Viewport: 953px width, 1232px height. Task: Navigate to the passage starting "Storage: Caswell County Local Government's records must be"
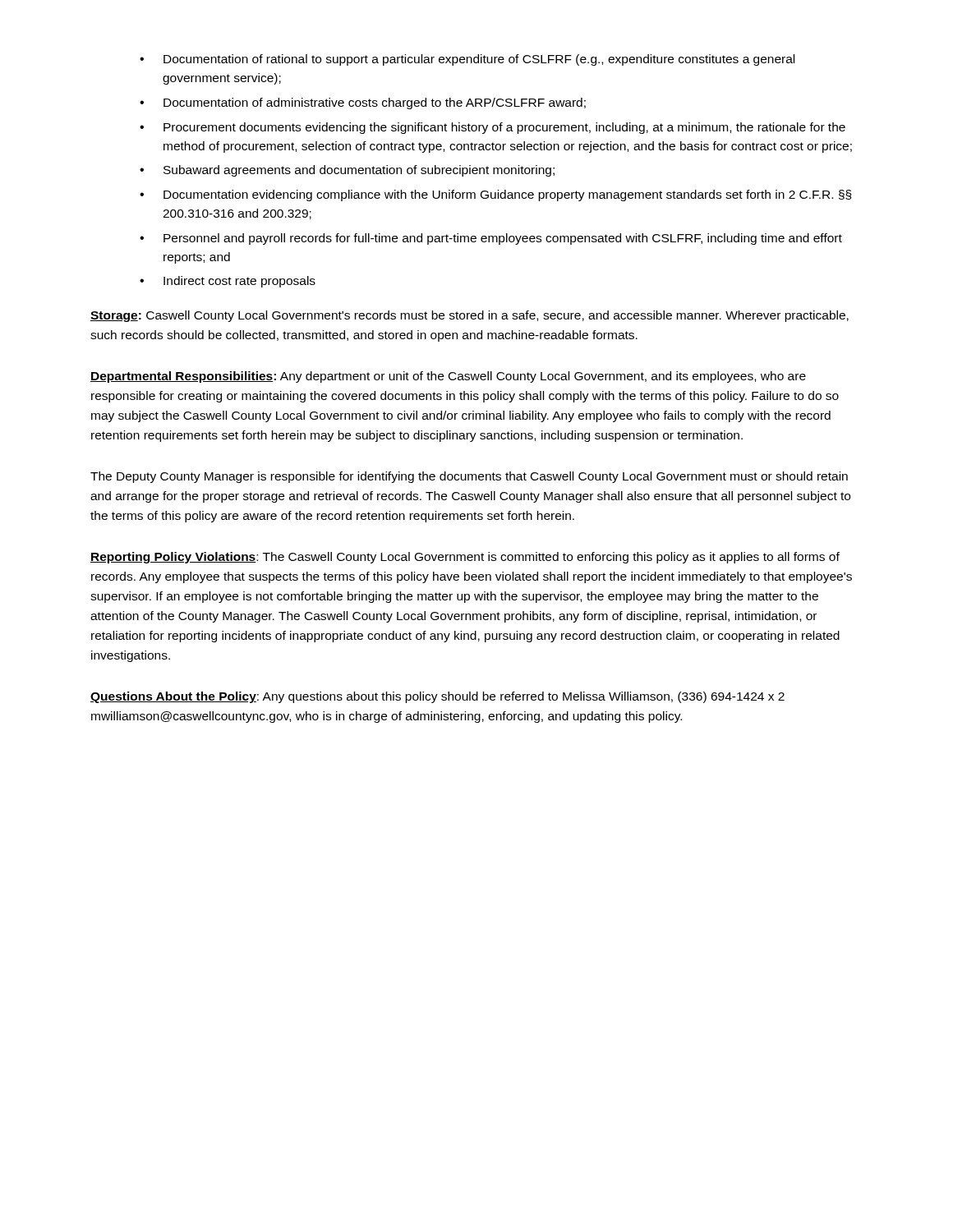pos(470,325)
